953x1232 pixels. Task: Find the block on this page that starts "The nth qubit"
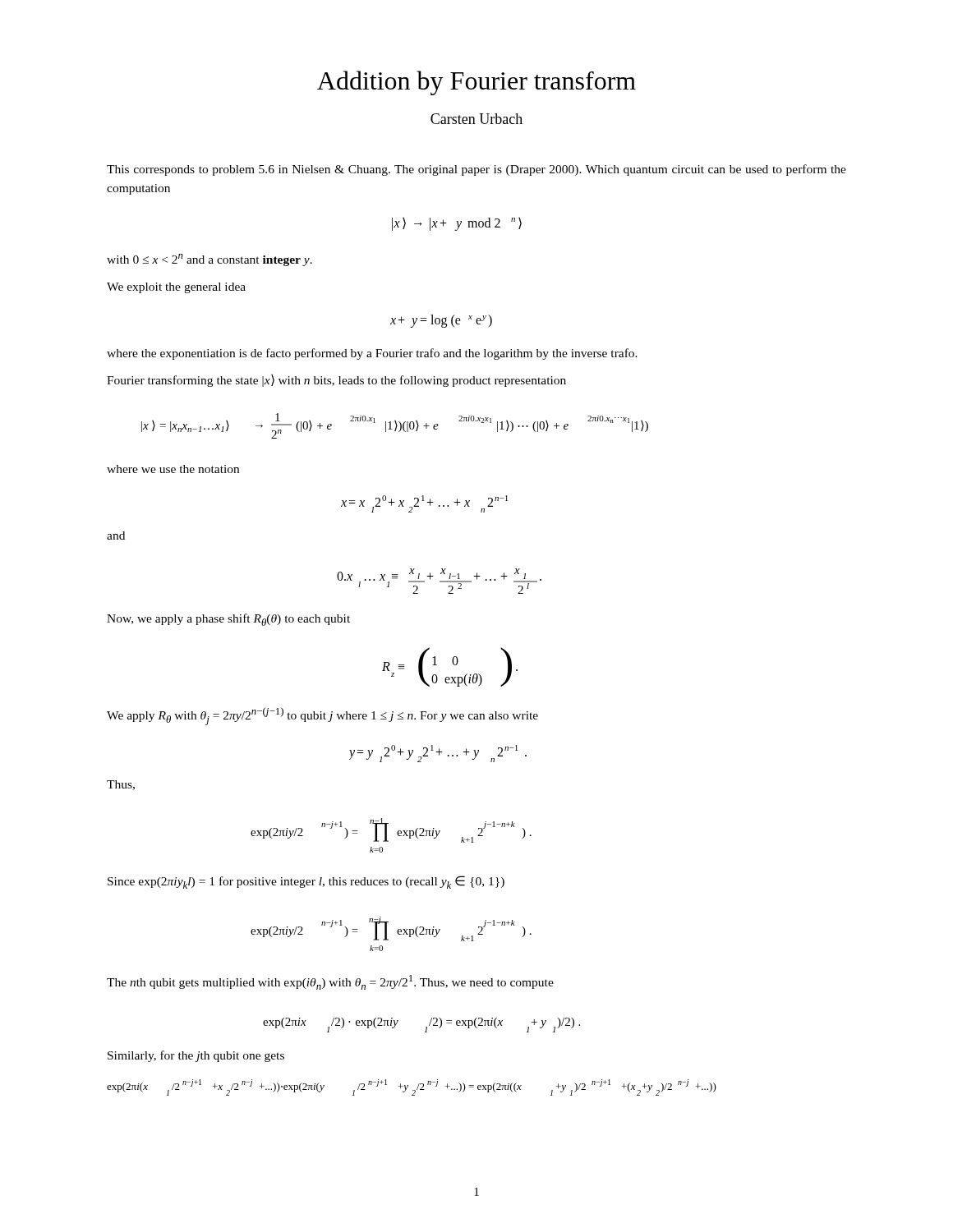click(x=330, y=982)
